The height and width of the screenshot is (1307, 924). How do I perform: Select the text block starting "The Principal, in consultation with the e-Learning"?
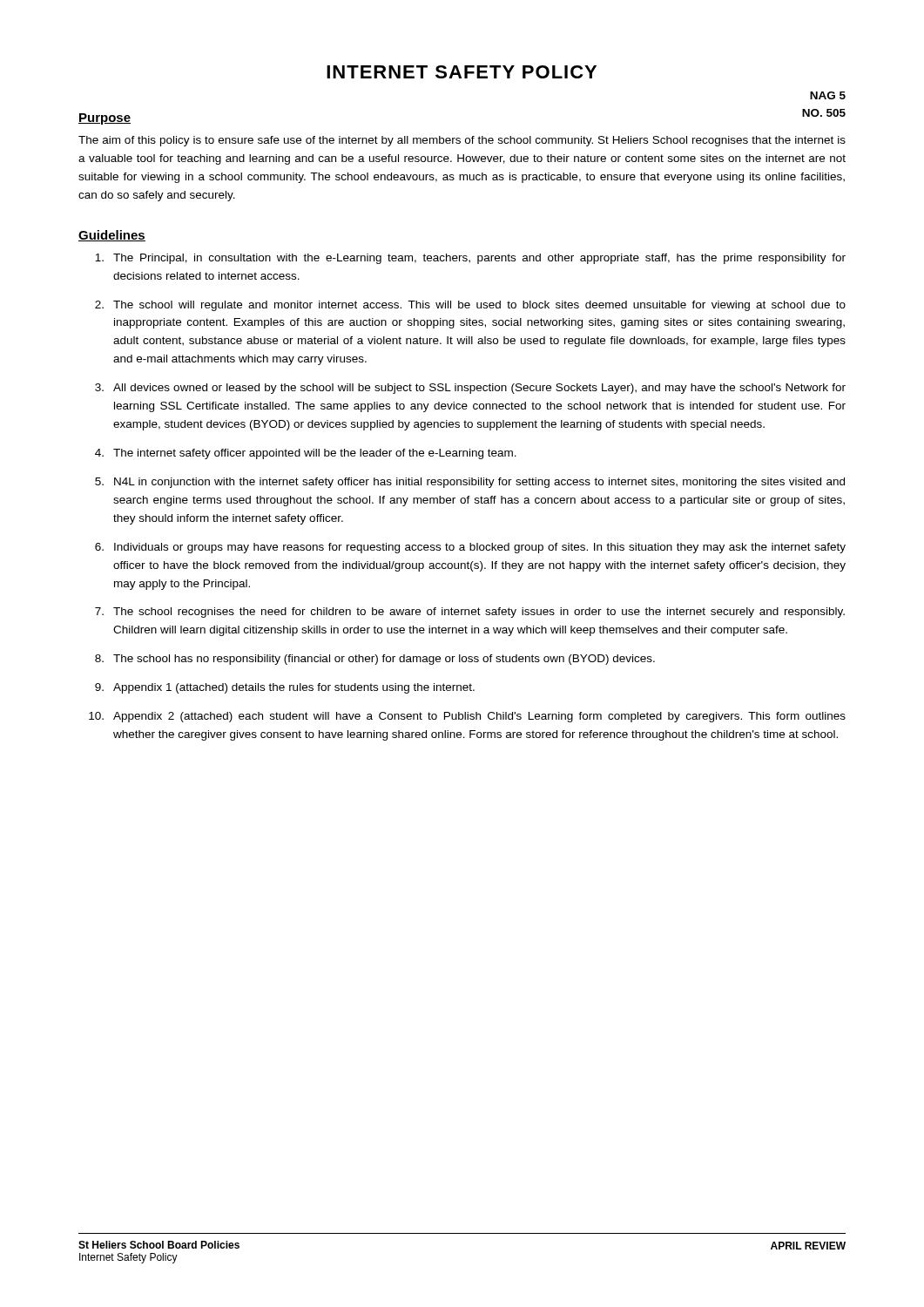[x=462, y=267]
